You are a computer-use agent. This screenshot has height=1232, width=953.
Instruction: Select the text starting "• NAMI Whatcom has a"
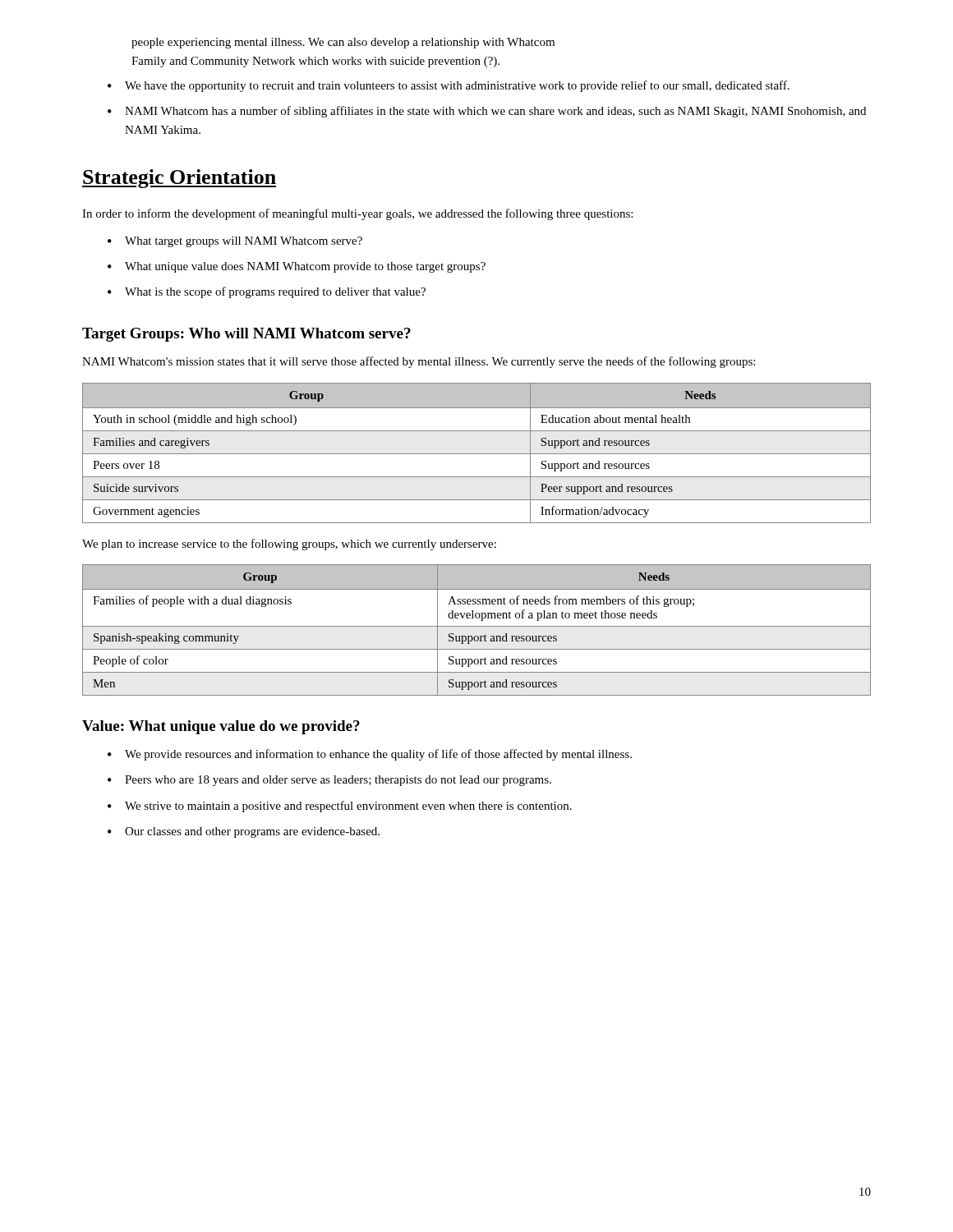[489, 120]
